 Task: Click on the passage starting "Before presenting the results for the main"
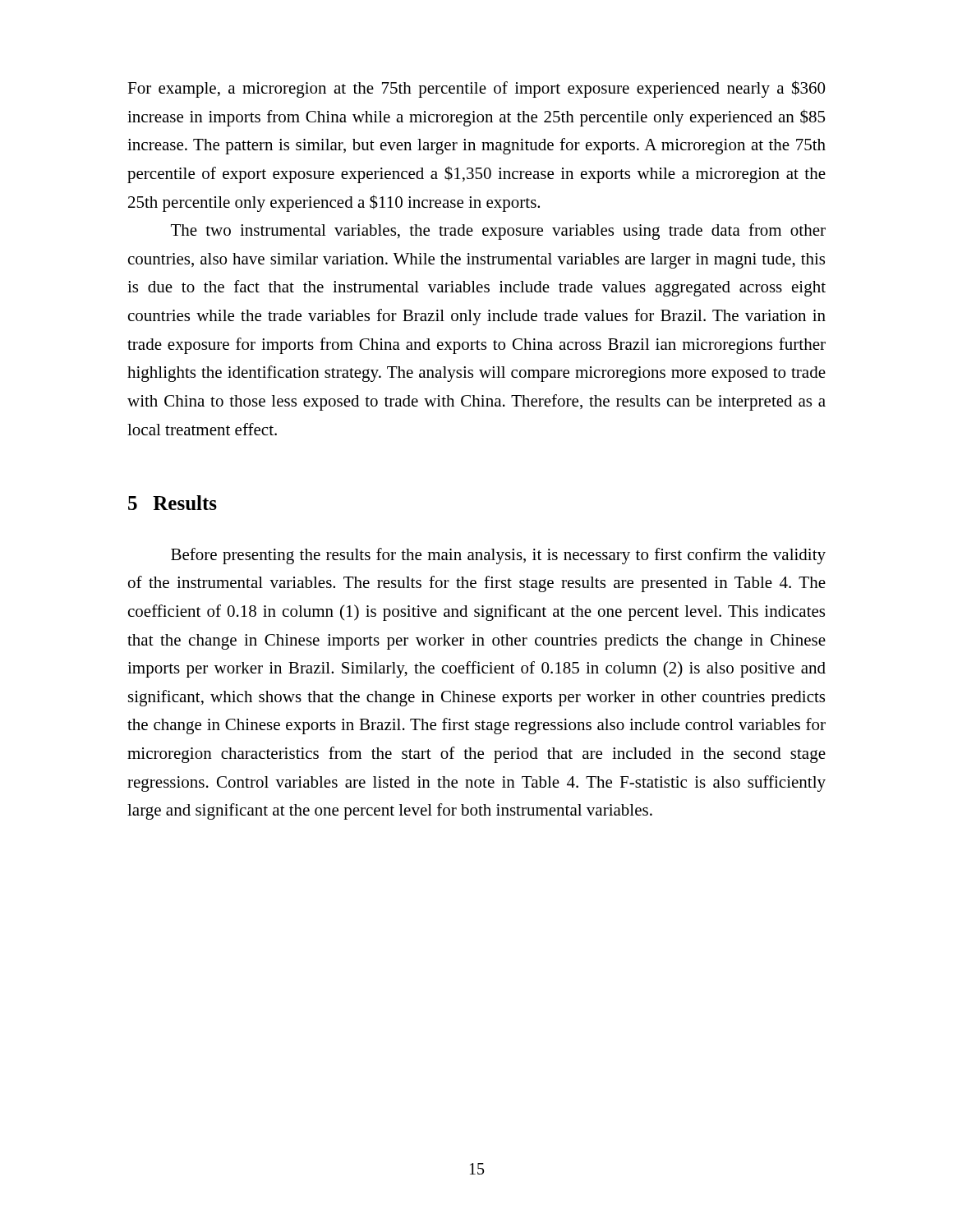[x=476, y=682]
